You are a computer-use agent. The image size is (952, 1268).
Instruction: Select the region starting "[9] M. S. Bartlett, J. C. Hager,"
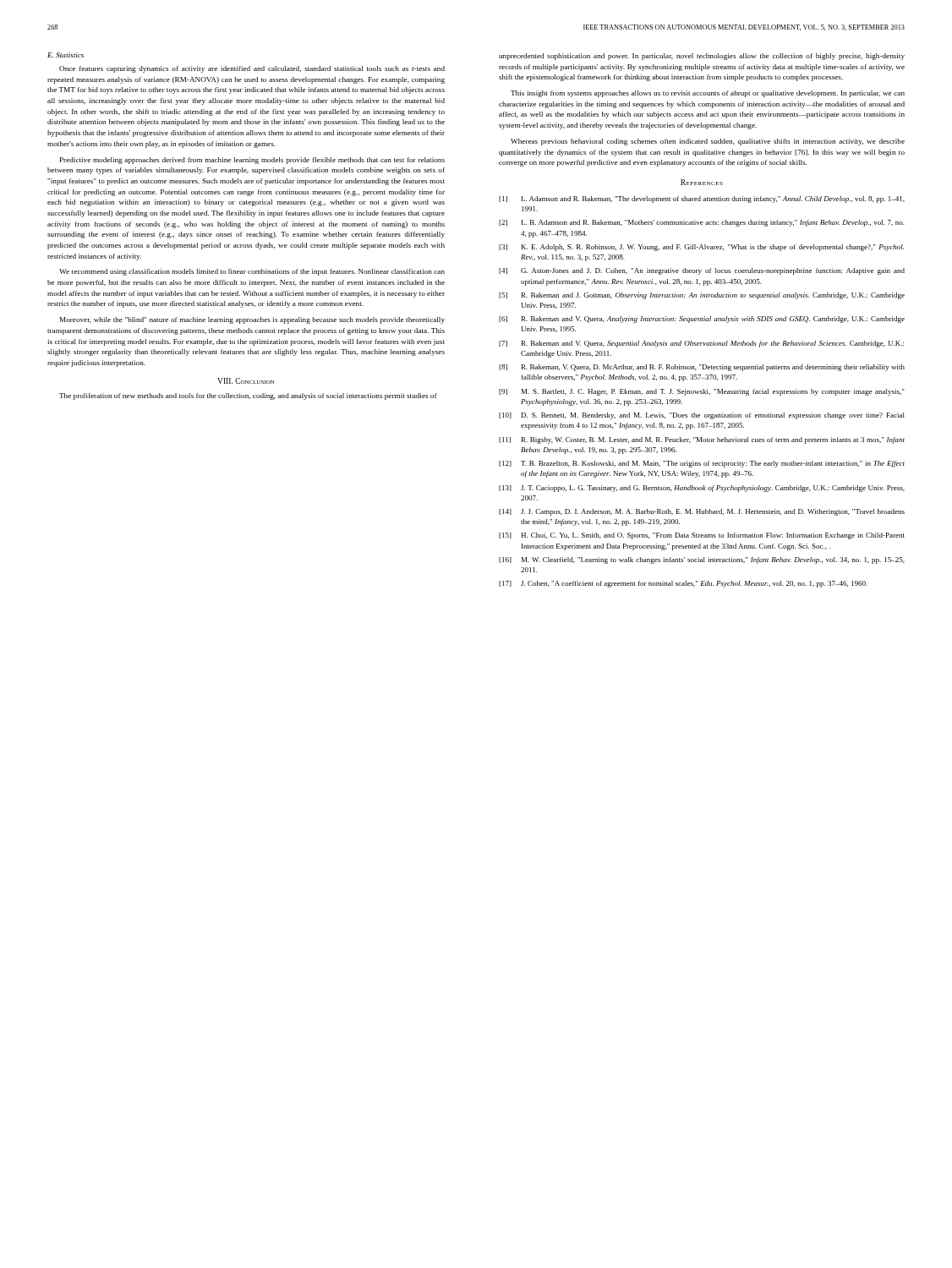pos(702,396)
